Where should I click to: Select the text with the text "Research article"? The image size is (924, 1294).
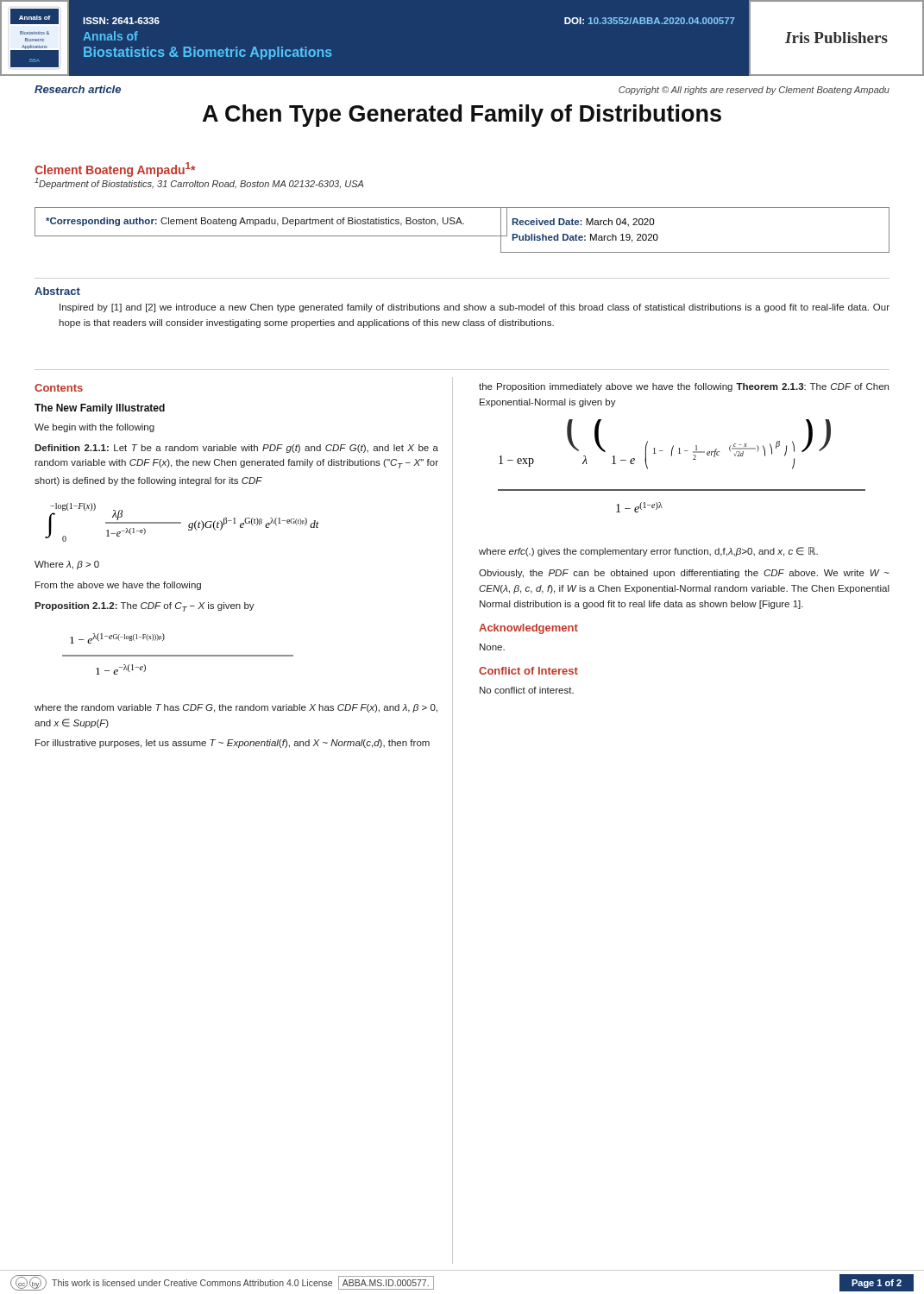[78, 89]
